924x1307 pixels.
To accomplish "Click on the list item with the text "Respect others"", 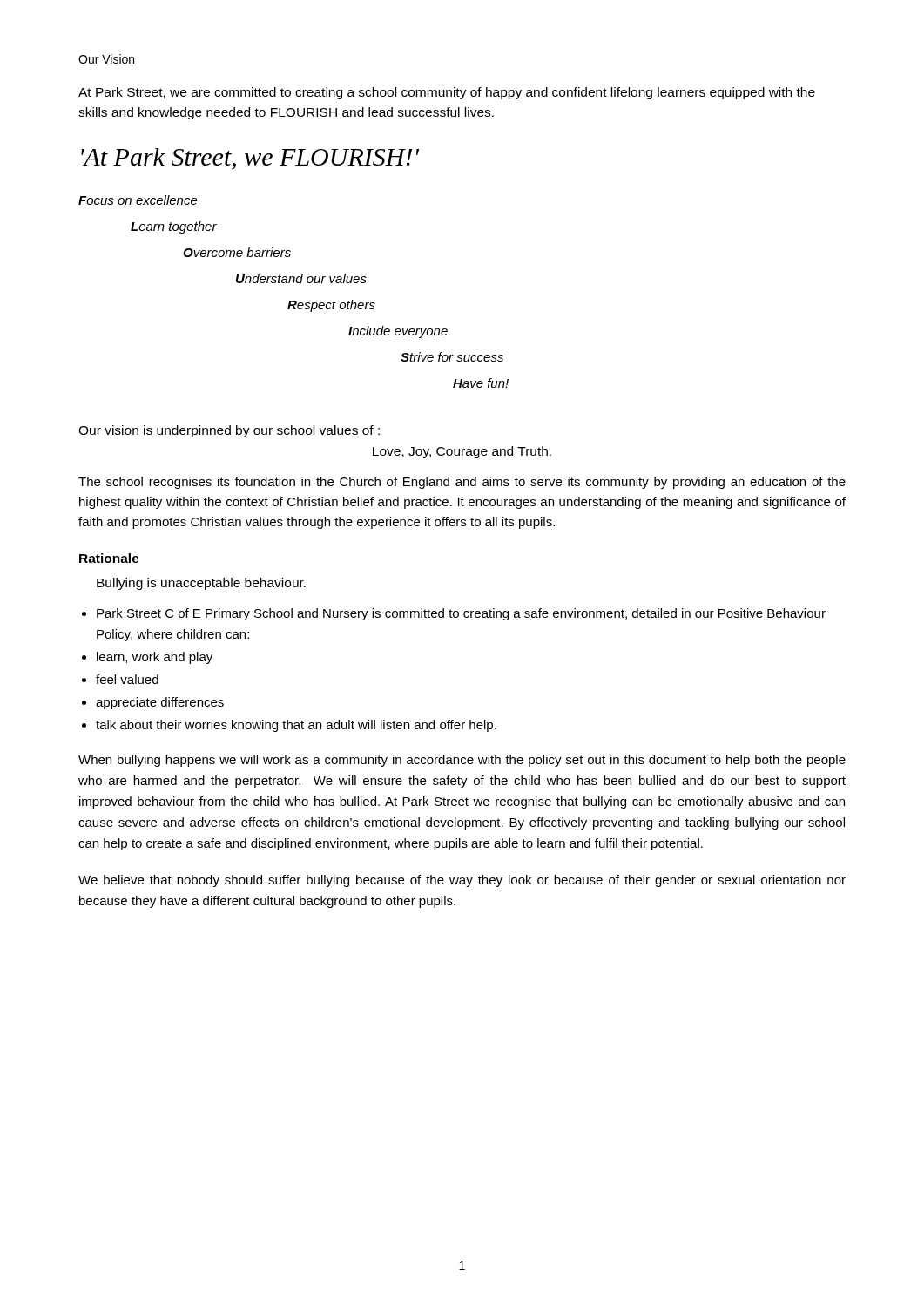I will tap(331, 306).
